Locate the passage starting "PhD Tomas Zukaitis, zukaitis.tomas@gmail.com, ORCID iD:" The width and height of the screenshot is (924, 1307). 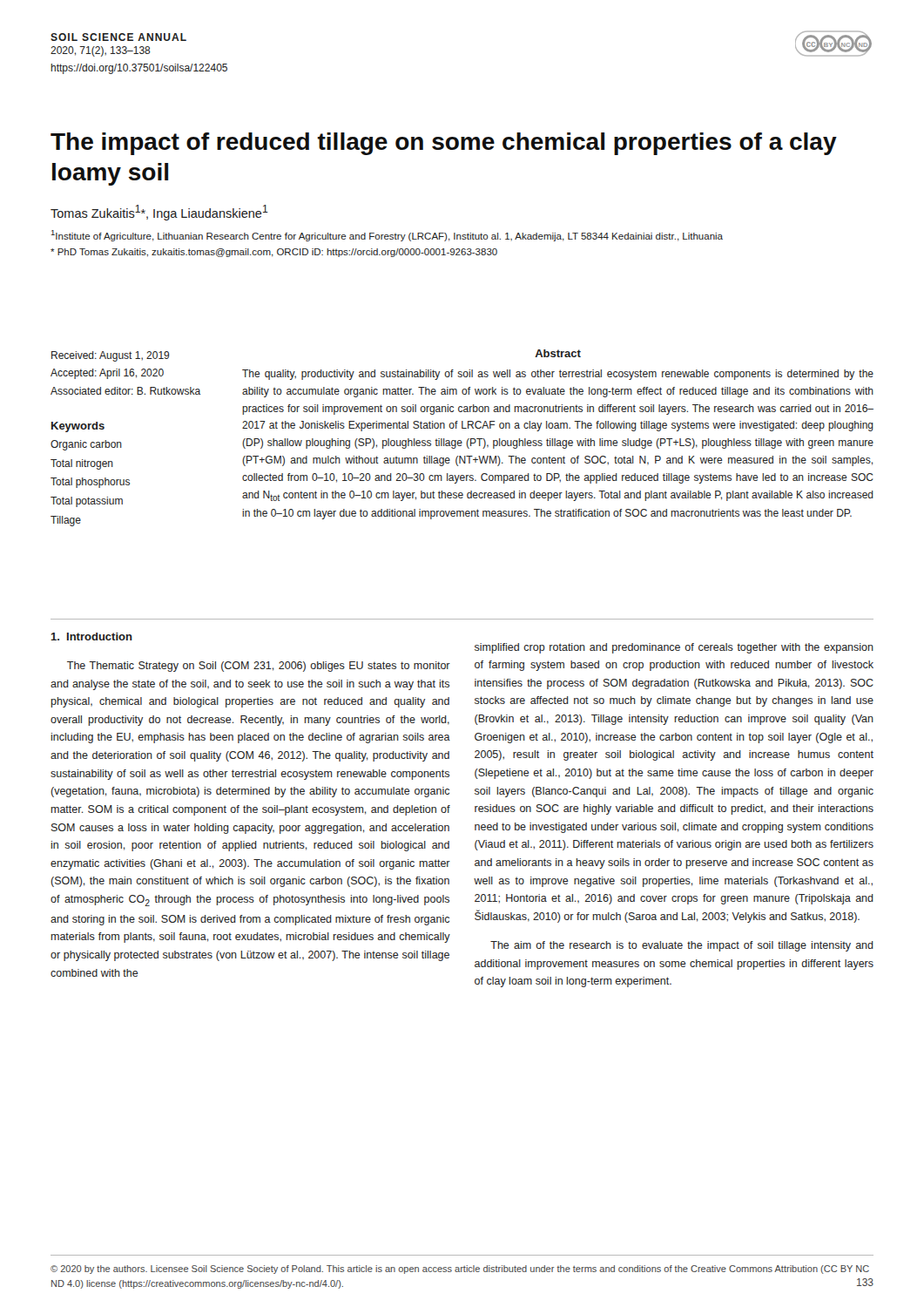tap(274, 251)
